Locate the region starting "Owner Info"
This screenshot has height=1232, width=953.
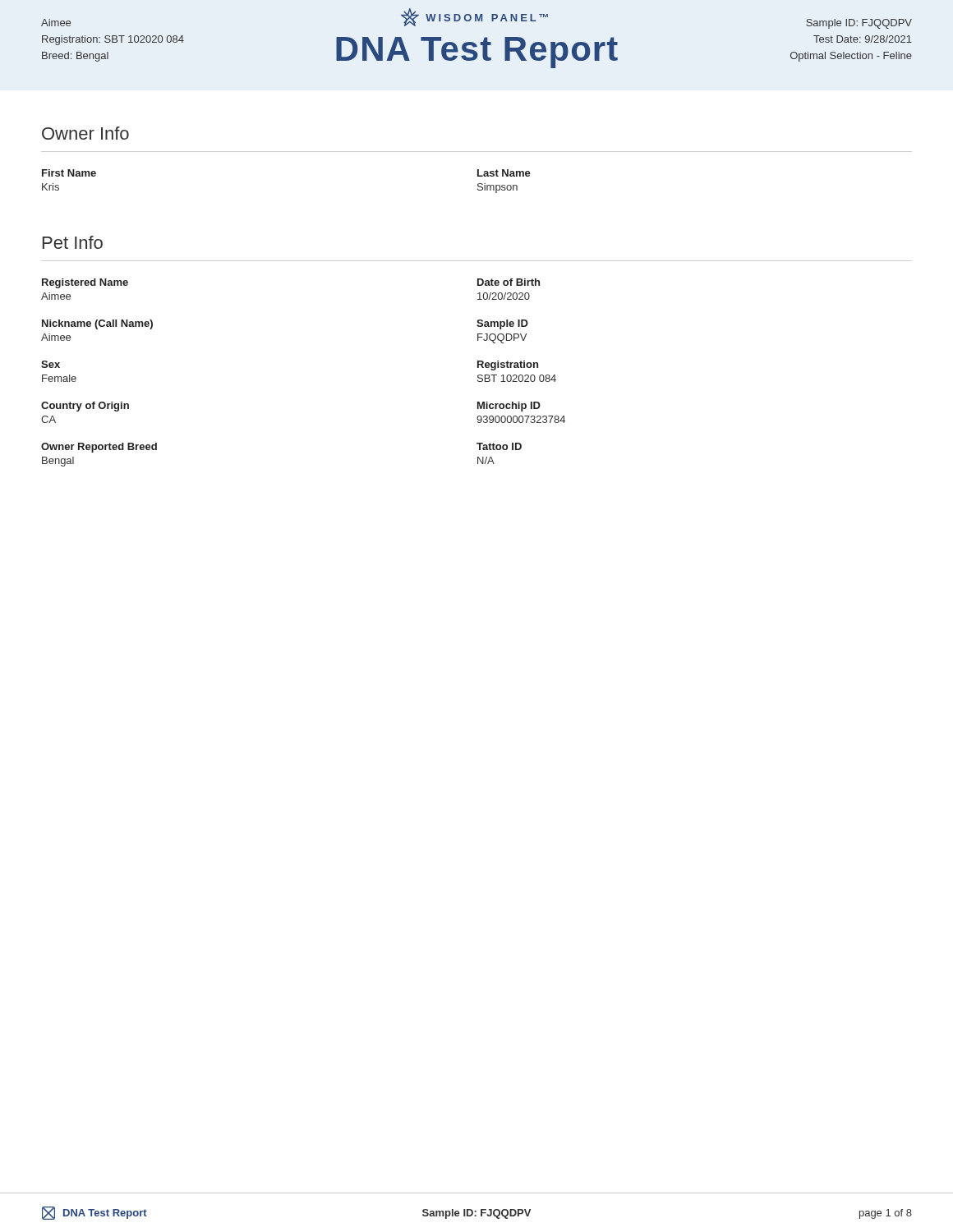point(85,133)
